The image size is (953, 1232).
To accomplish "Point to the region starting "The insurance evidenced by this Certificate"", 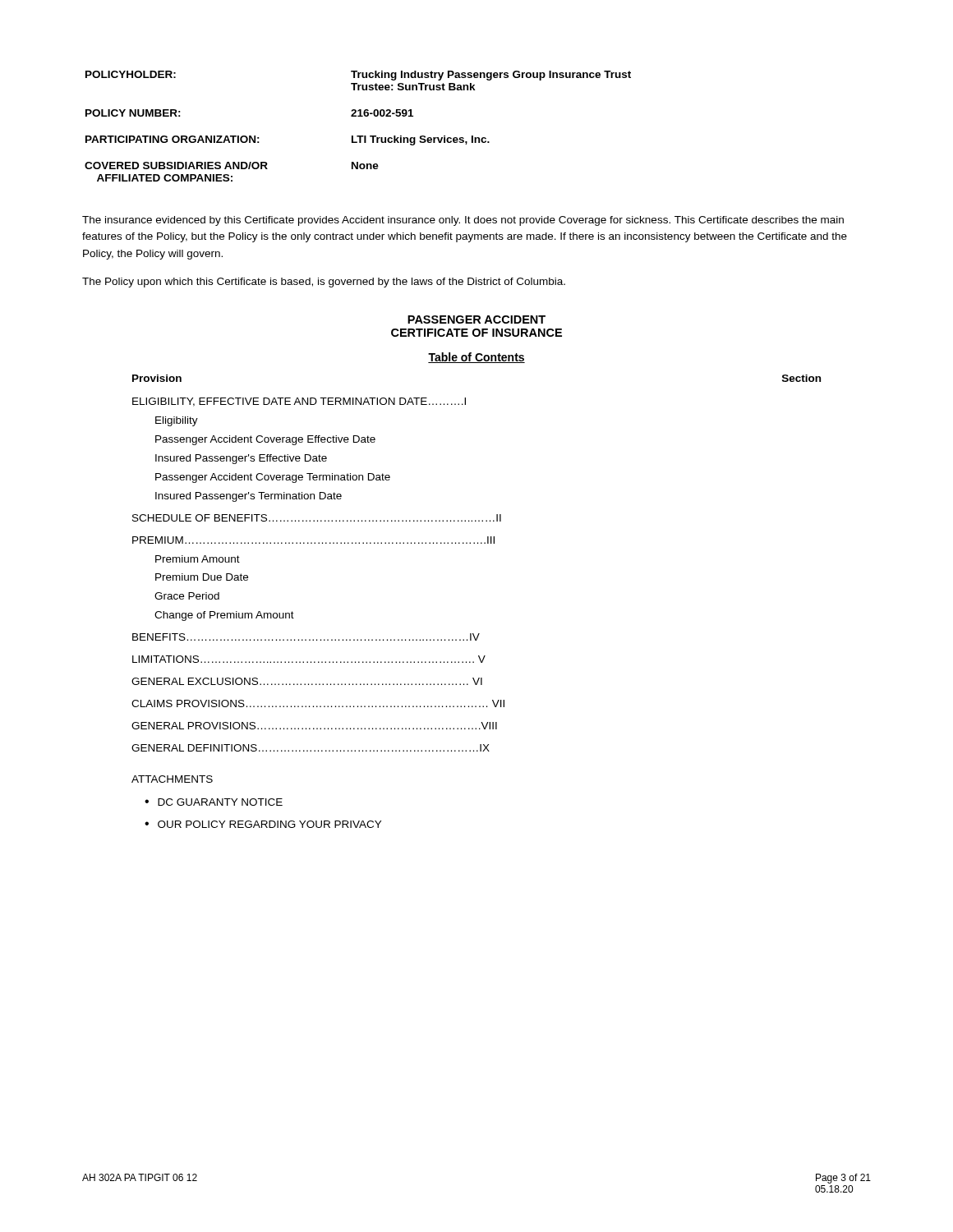I will 465,236.
